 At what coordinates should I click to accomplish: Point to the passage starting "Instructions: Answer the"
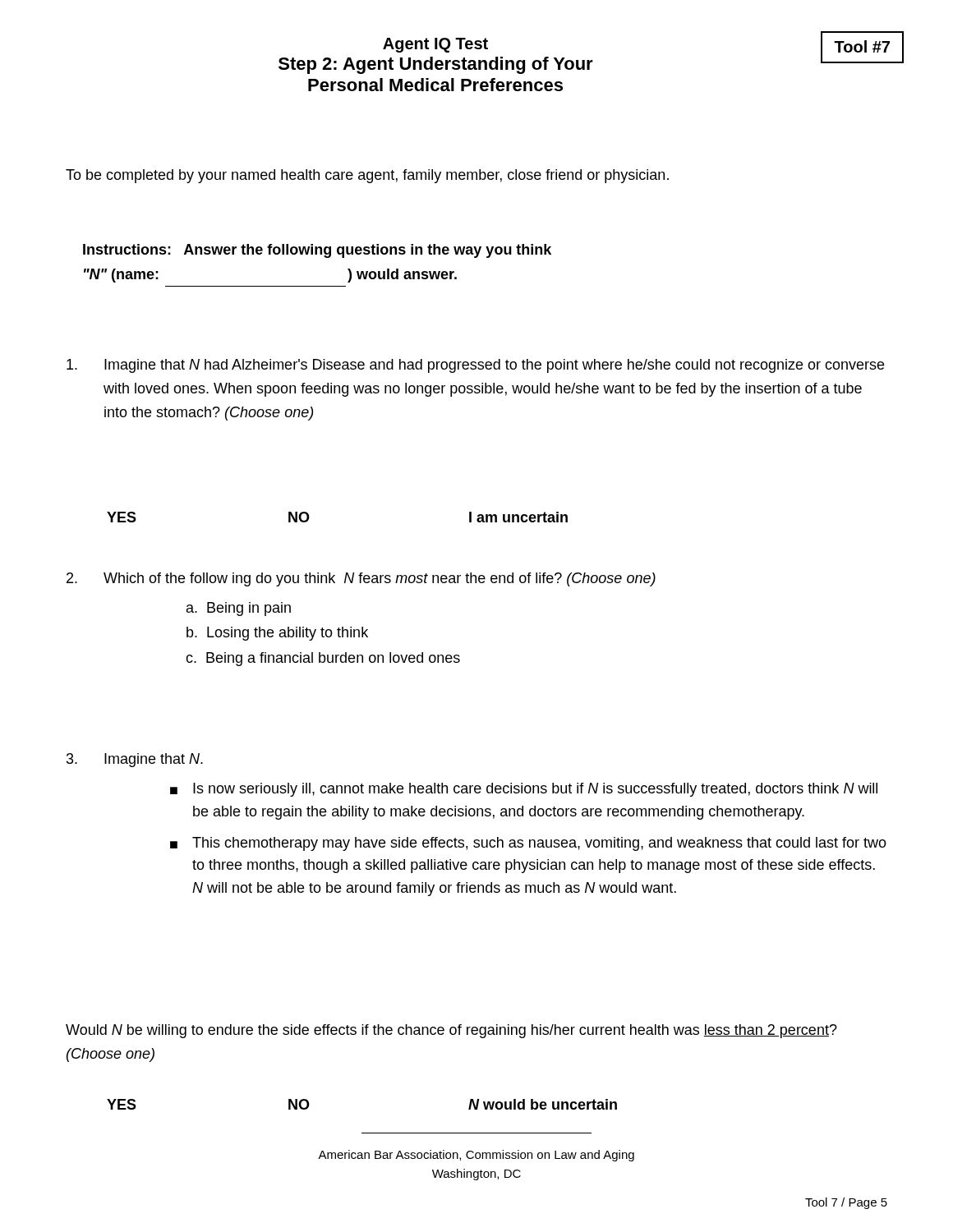click(485, 262)
